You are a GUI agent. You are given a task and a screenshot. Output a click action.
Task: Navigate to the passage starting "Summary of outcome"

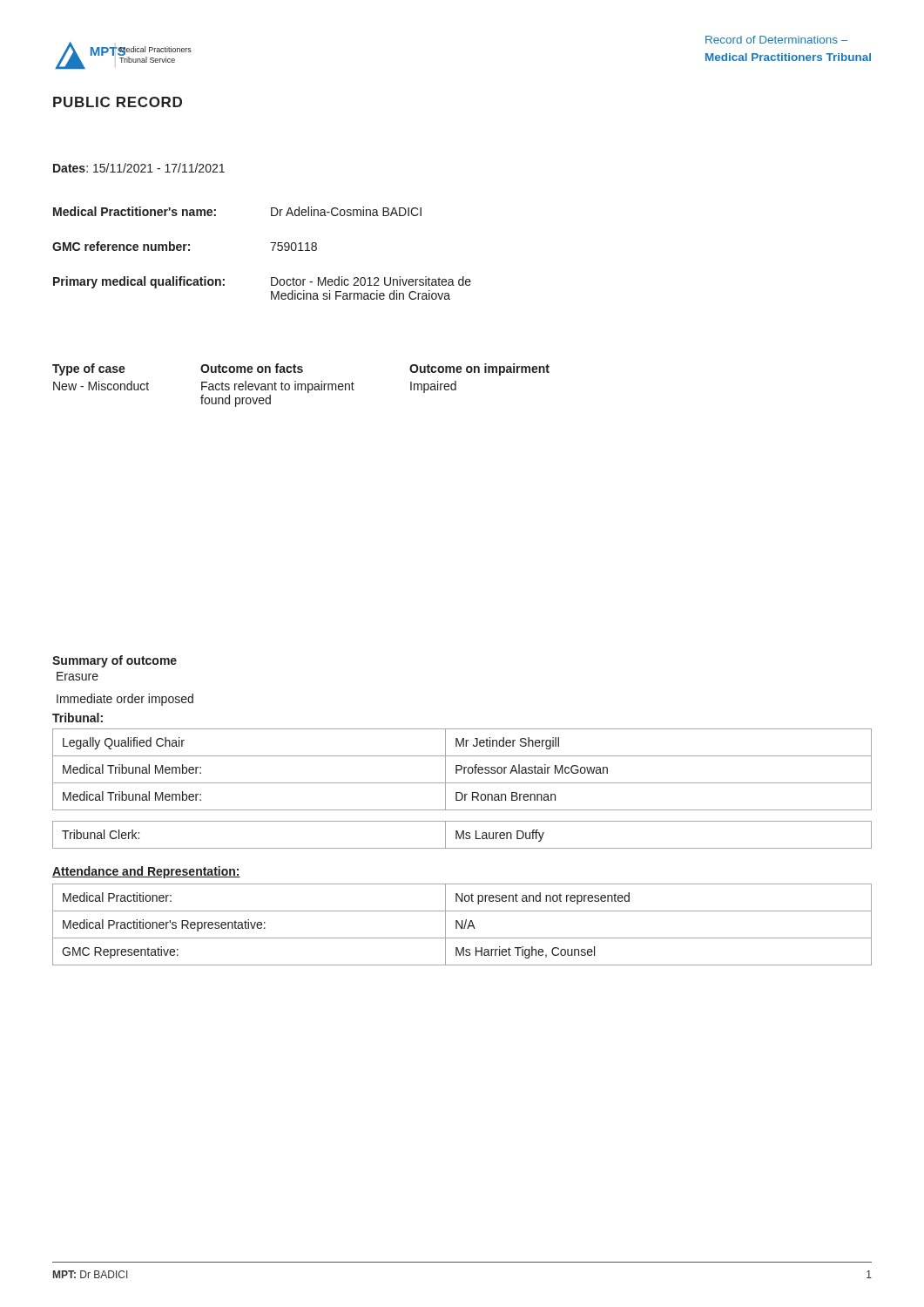point(115,660)
